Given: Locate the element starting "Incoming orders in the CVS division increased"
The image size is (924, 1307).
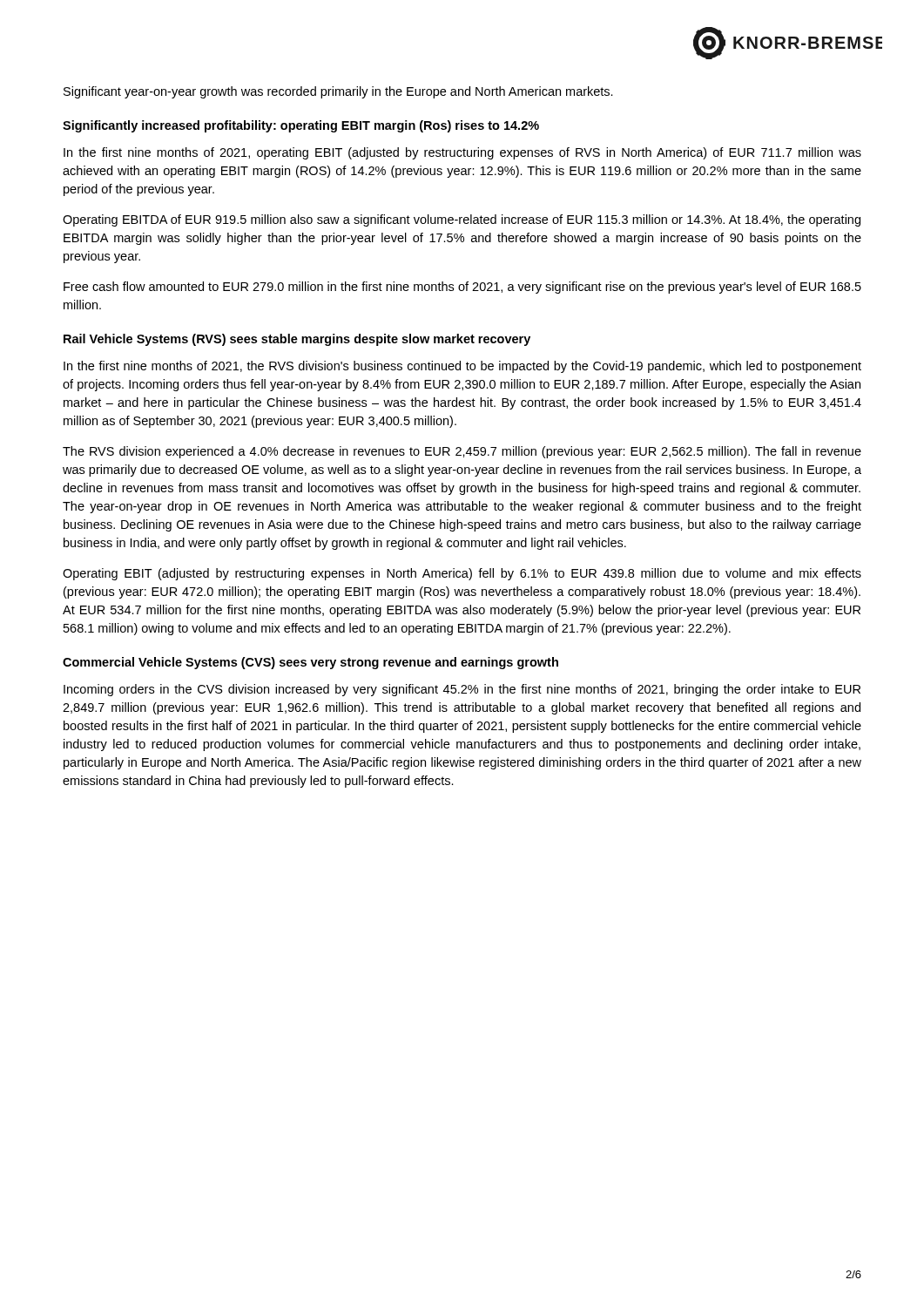Looking at the screenshot, I should [x=462, y=736].
